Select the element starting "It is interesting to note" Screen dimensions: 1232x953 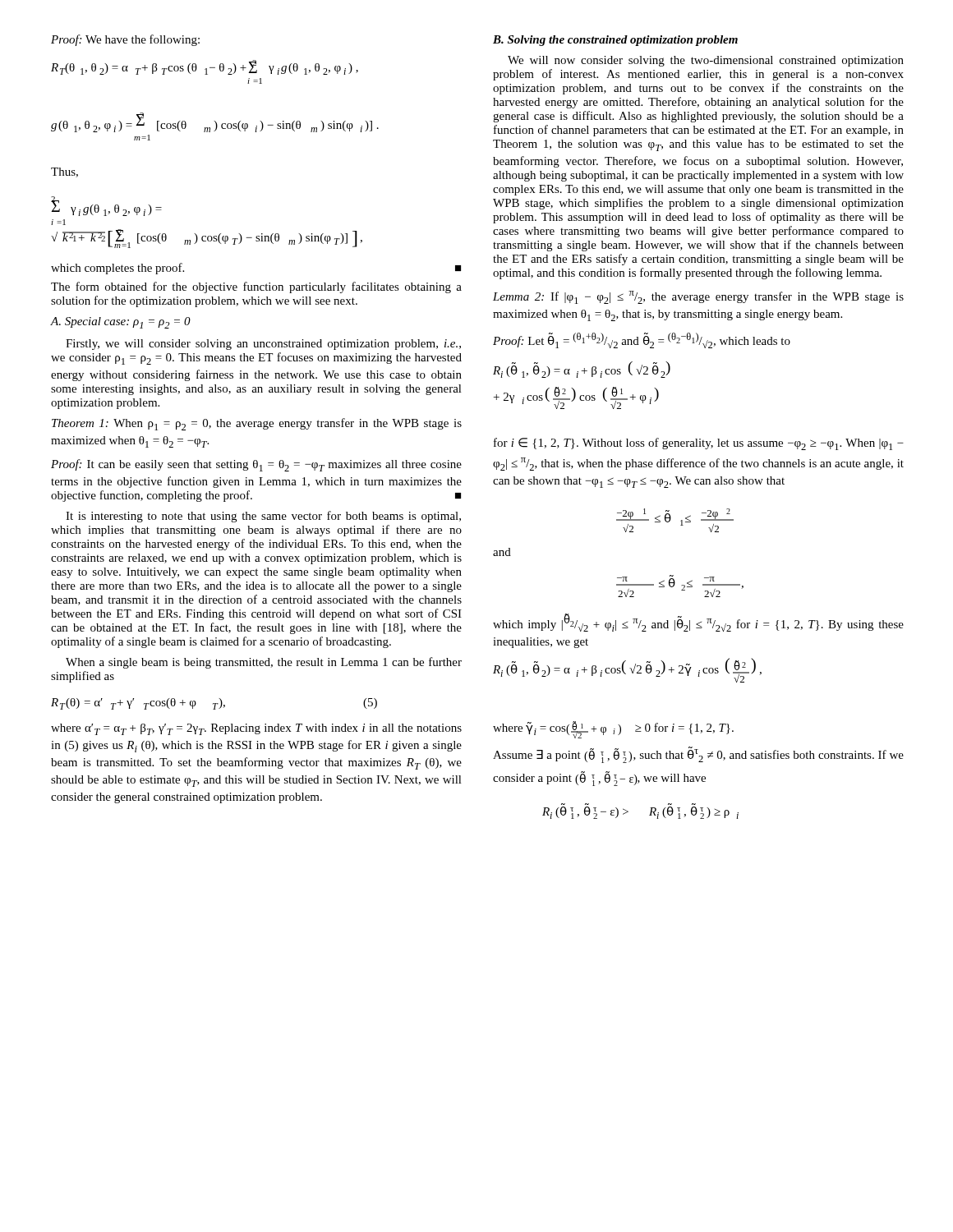pos(256,579)
